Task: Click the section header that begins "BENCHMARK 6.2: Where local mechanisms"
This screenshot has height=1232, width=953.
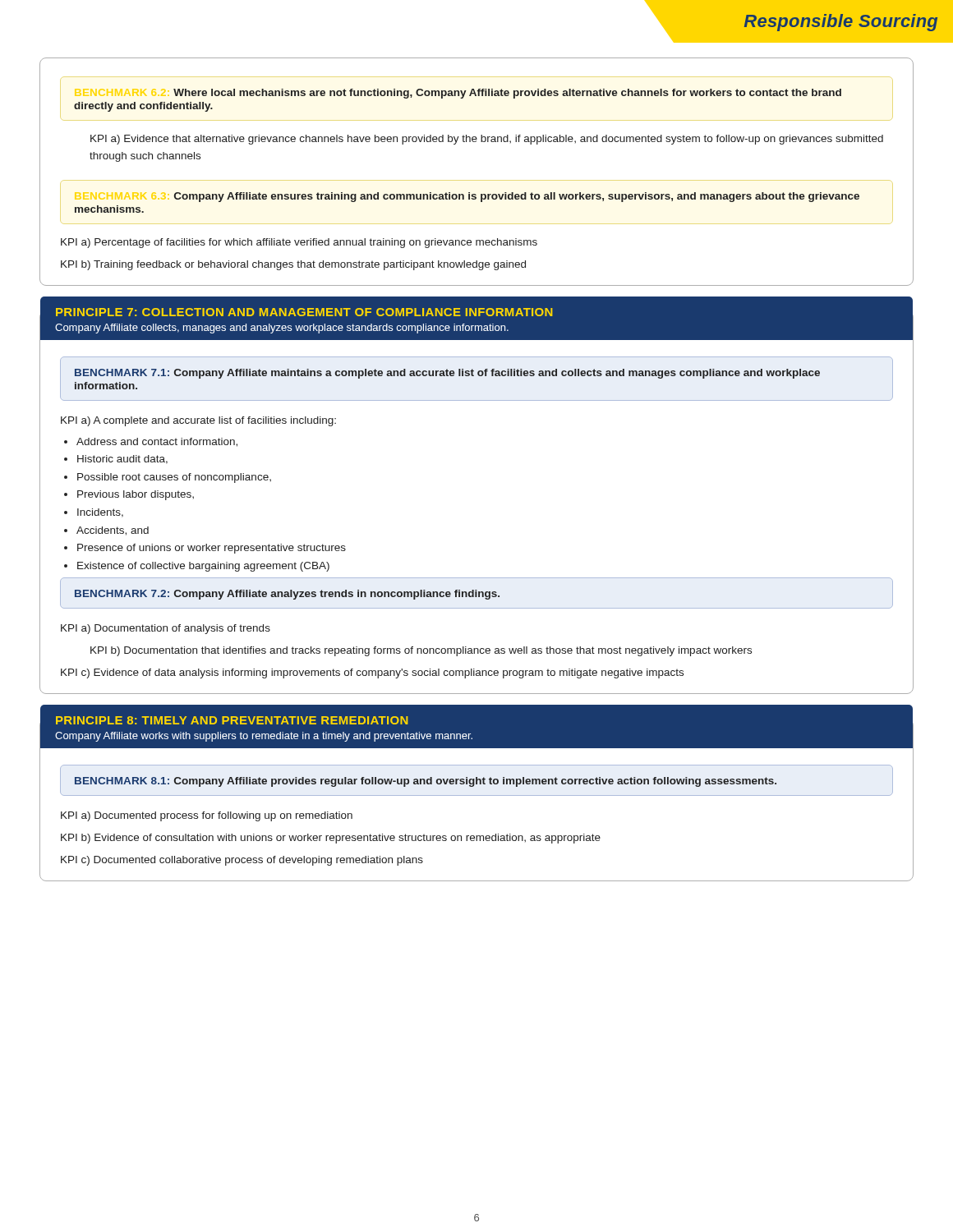Action: (458, 99)
